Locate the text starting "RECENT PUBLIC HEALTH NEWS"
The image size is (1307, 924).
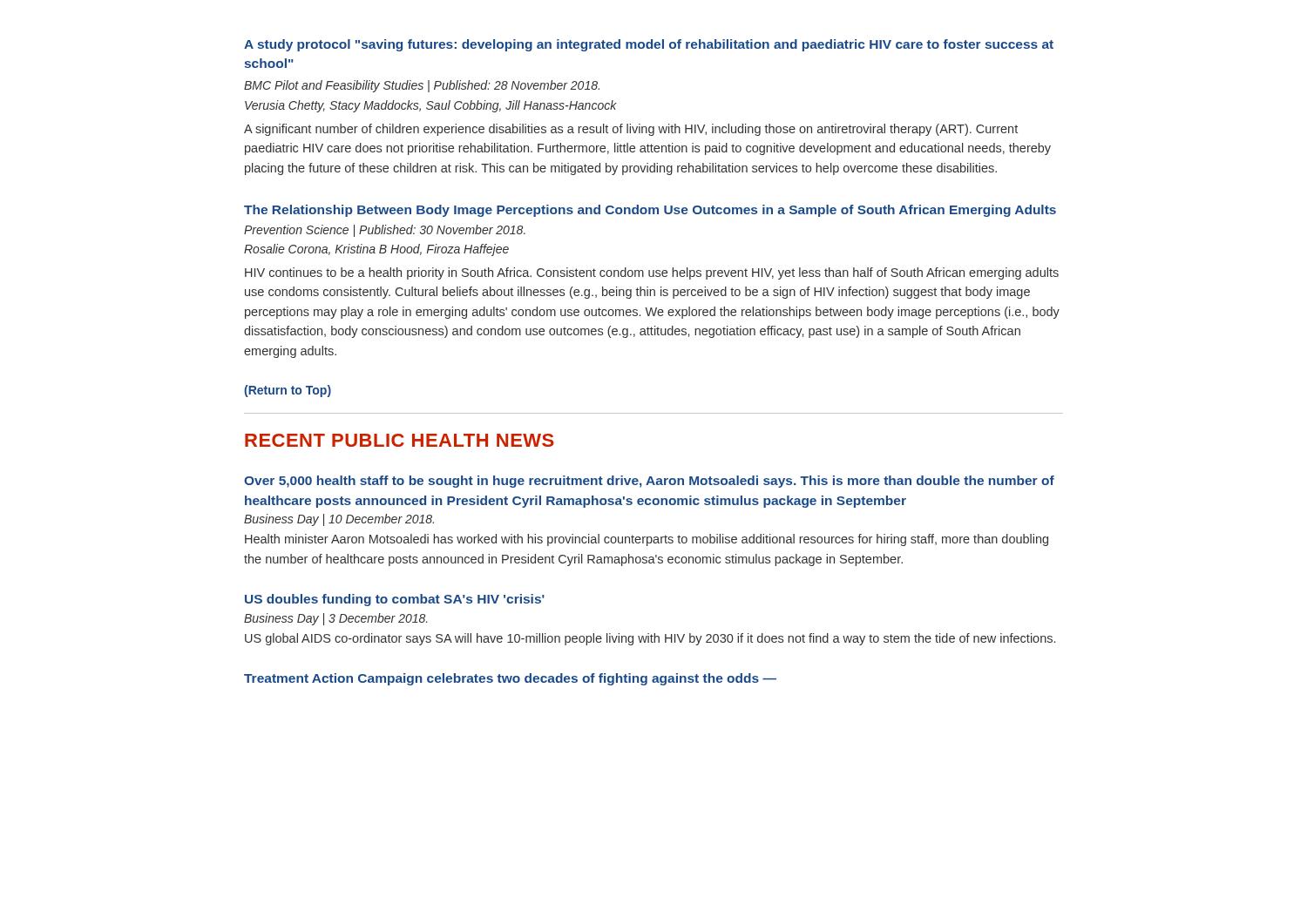399,440
